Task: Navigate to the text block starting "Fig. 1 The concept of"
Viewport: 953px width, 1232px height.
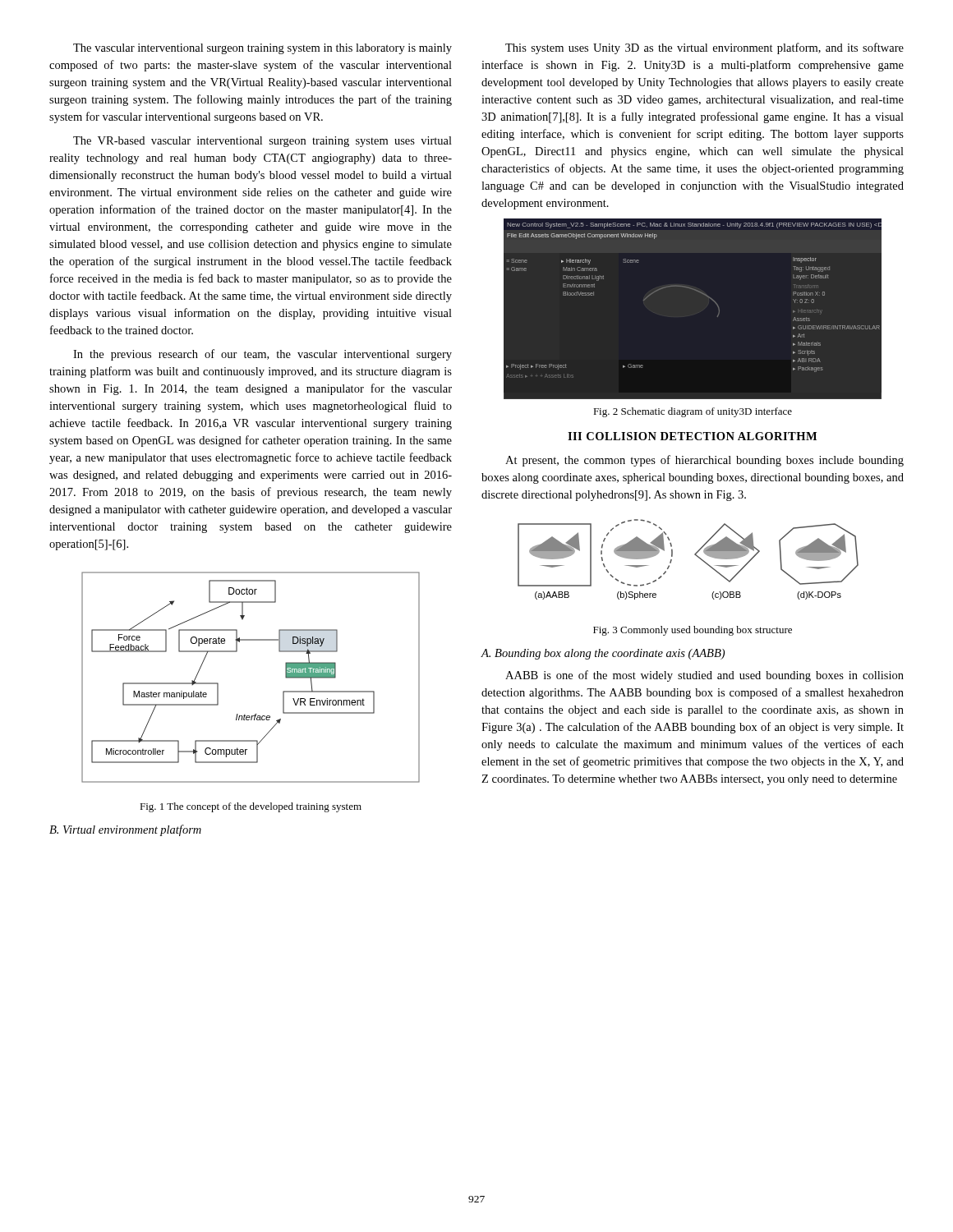Action: point(251,806)
